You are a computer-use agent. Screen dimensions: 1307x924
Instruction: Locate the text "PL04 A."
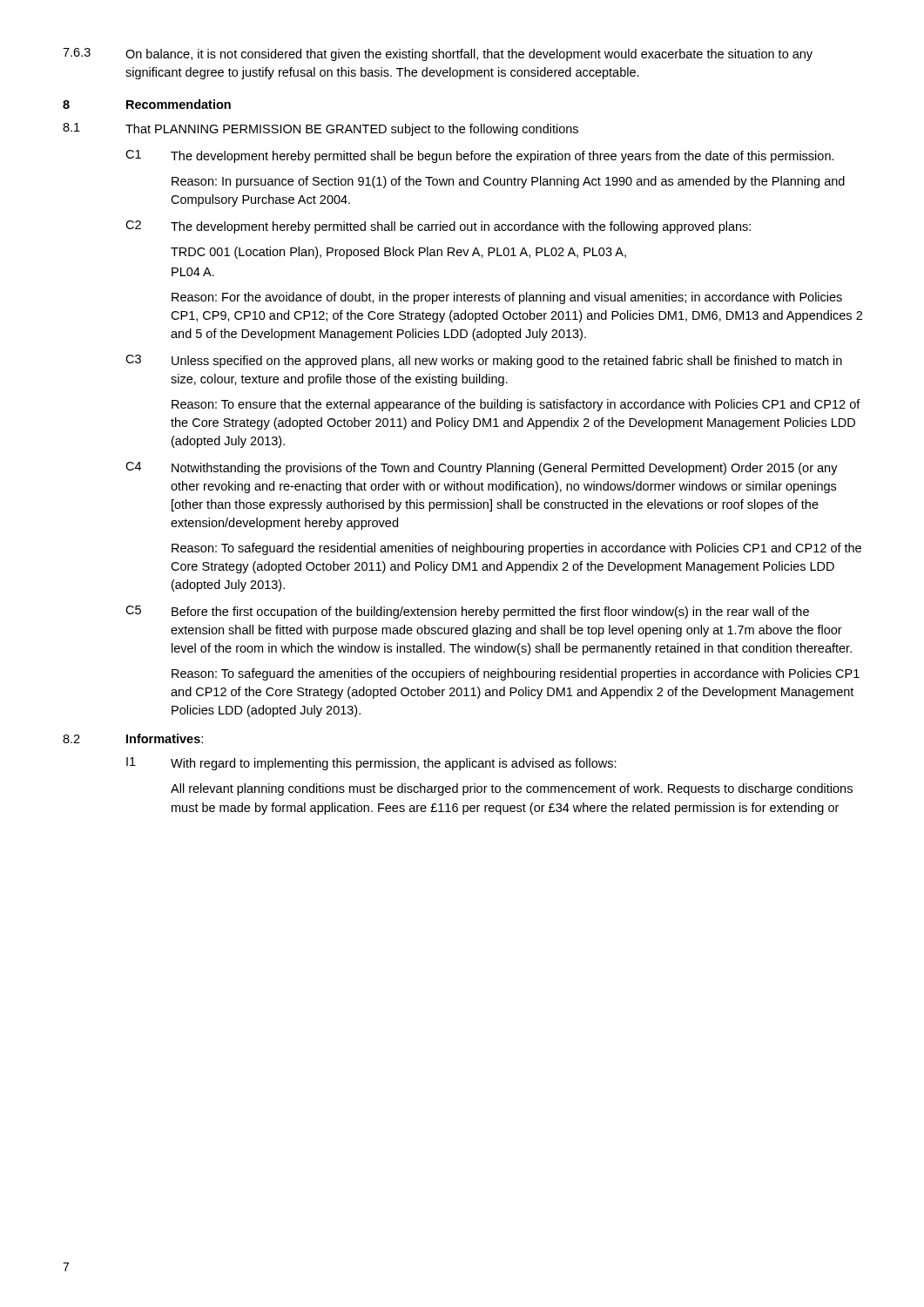click(193, 272)
